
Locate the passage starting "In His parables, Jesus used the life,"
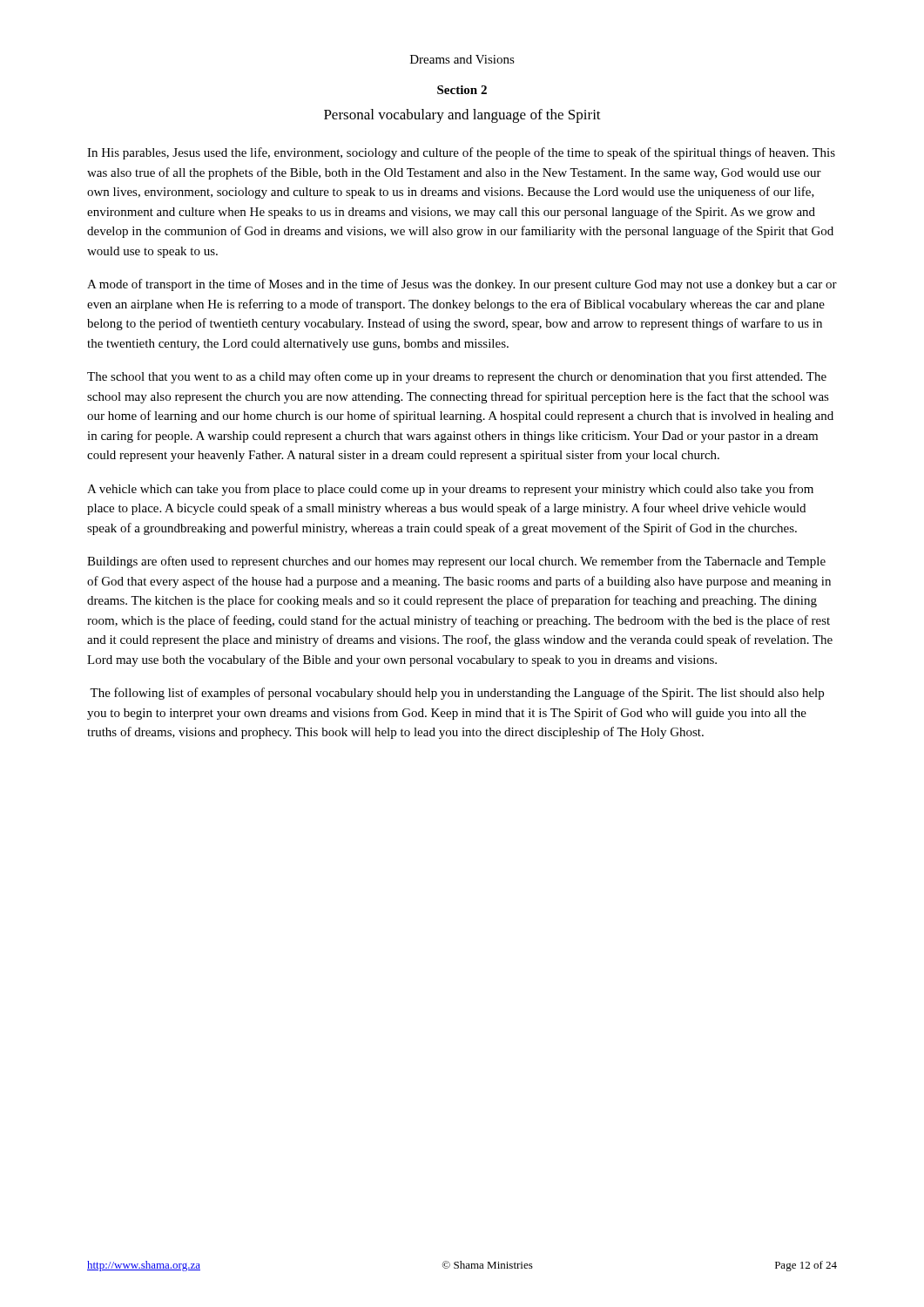coord(461,201)
